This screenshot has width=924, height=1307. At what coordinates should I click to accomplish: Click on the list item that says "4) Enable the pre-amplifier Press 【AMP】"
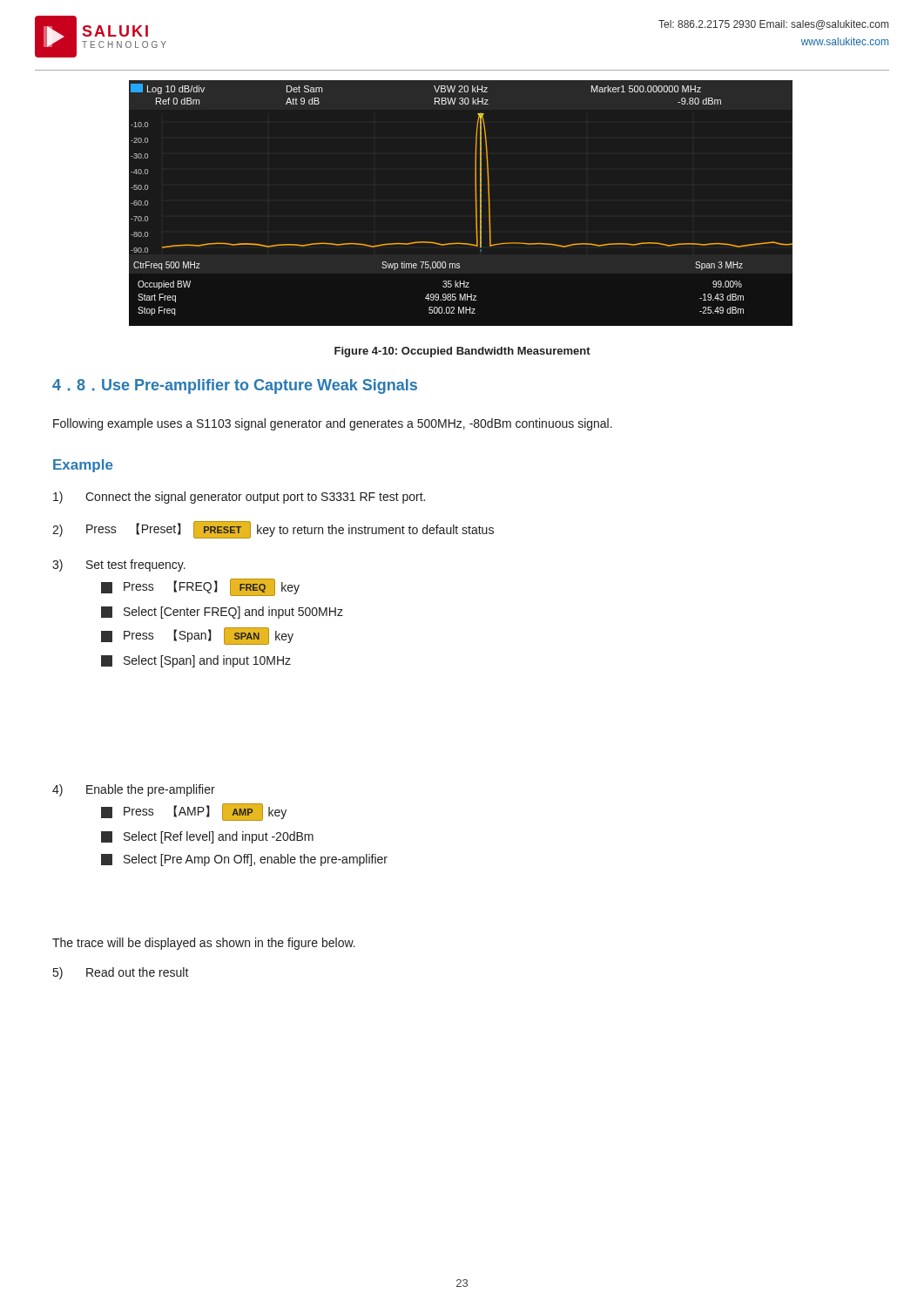[134, 790]
